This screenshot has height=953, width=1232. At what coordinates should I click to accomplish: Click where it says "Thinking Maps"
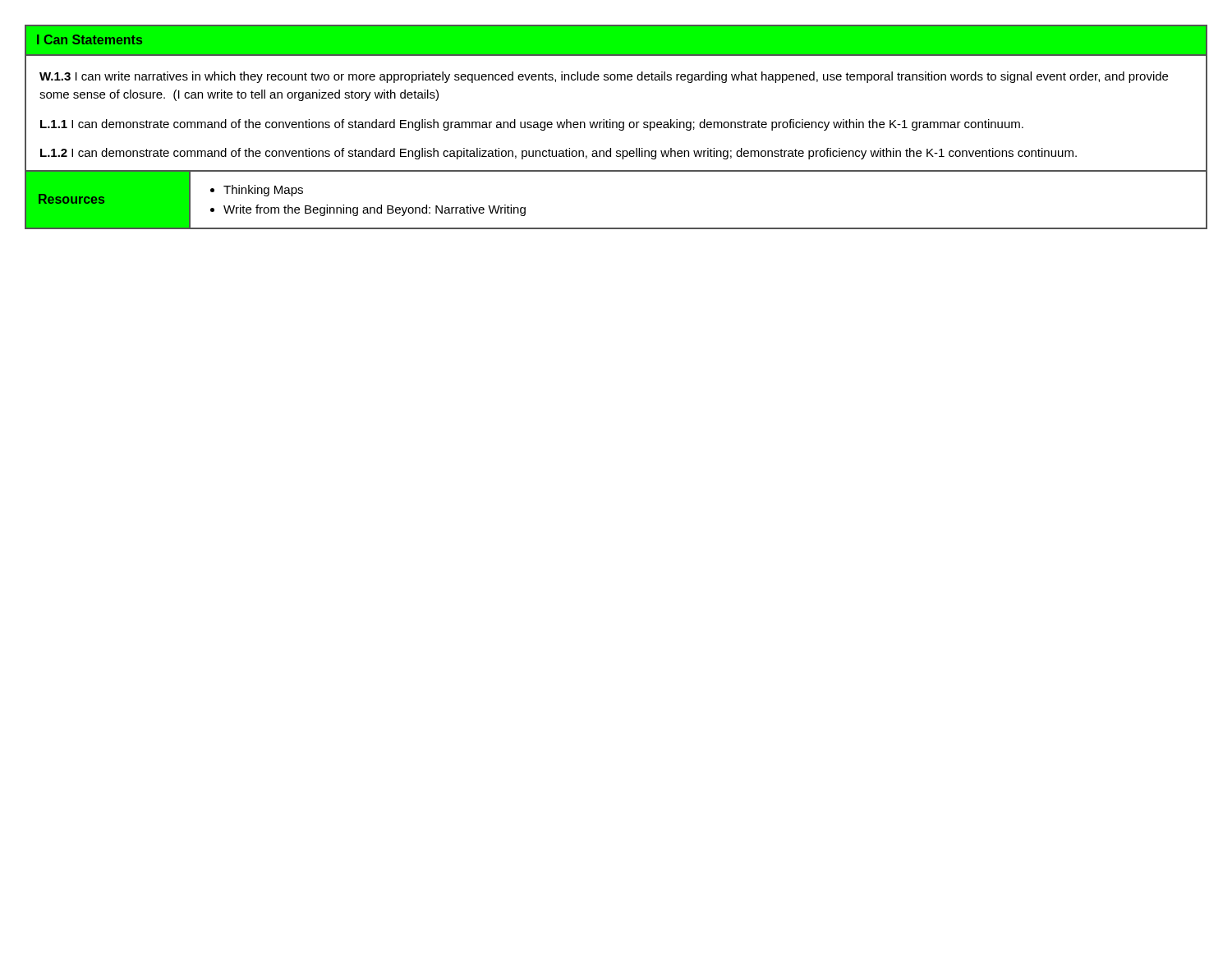[x=263, y=189]
